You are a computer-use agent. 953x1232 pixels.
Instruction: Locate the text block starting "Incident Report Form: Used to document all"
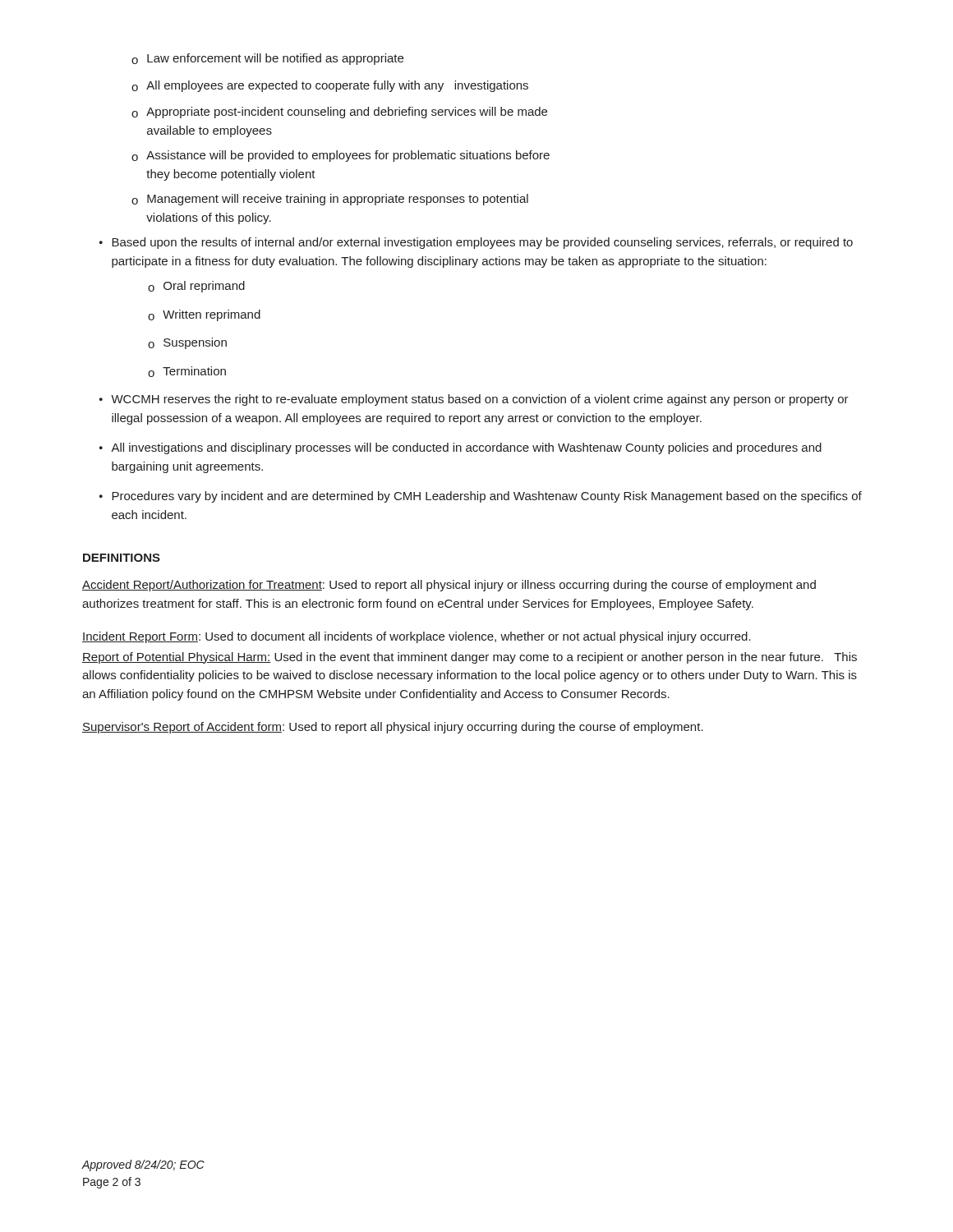click(417, 636)
